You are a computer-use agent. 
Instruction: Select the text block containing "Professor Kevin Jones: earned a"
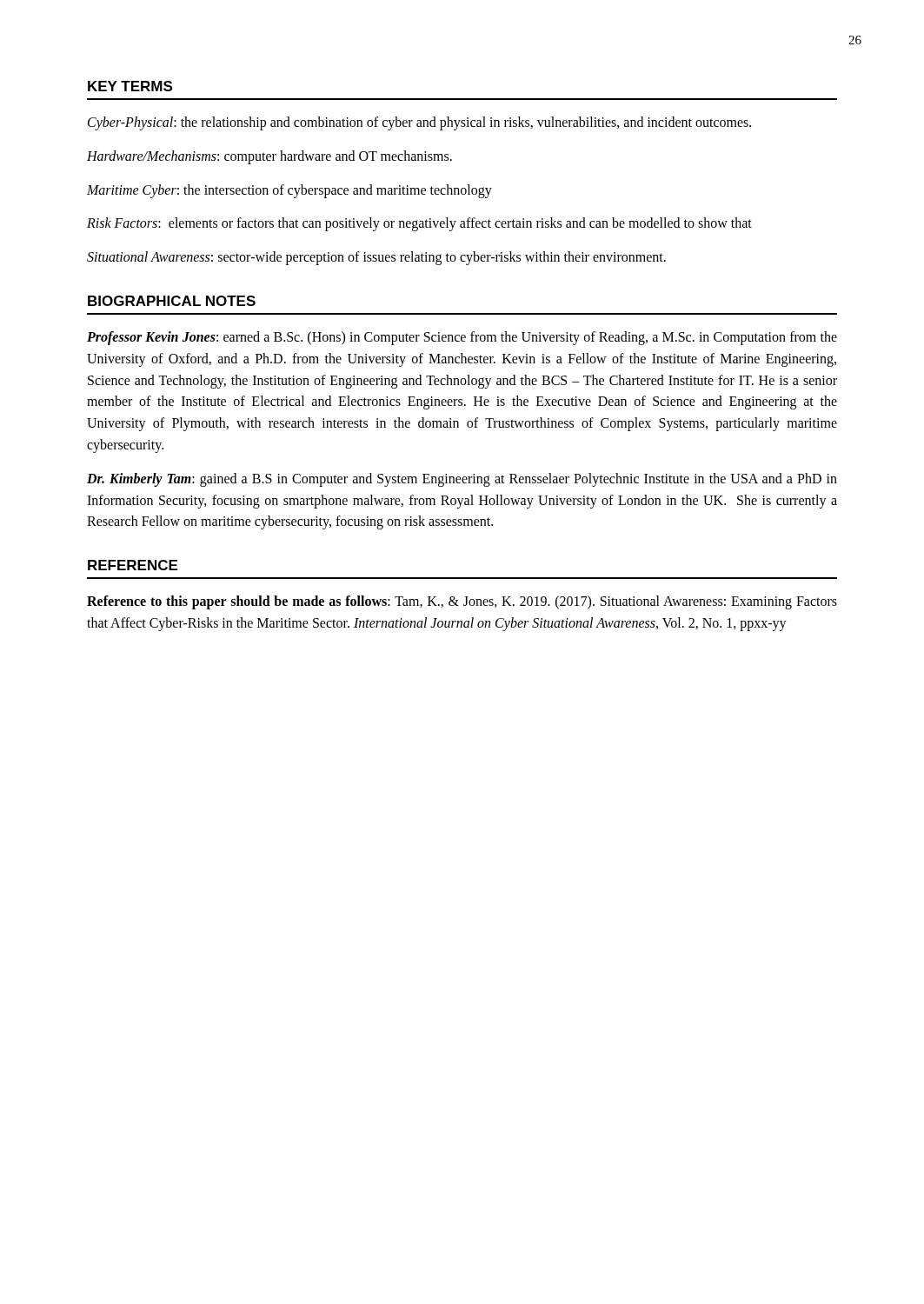(462, 391)
